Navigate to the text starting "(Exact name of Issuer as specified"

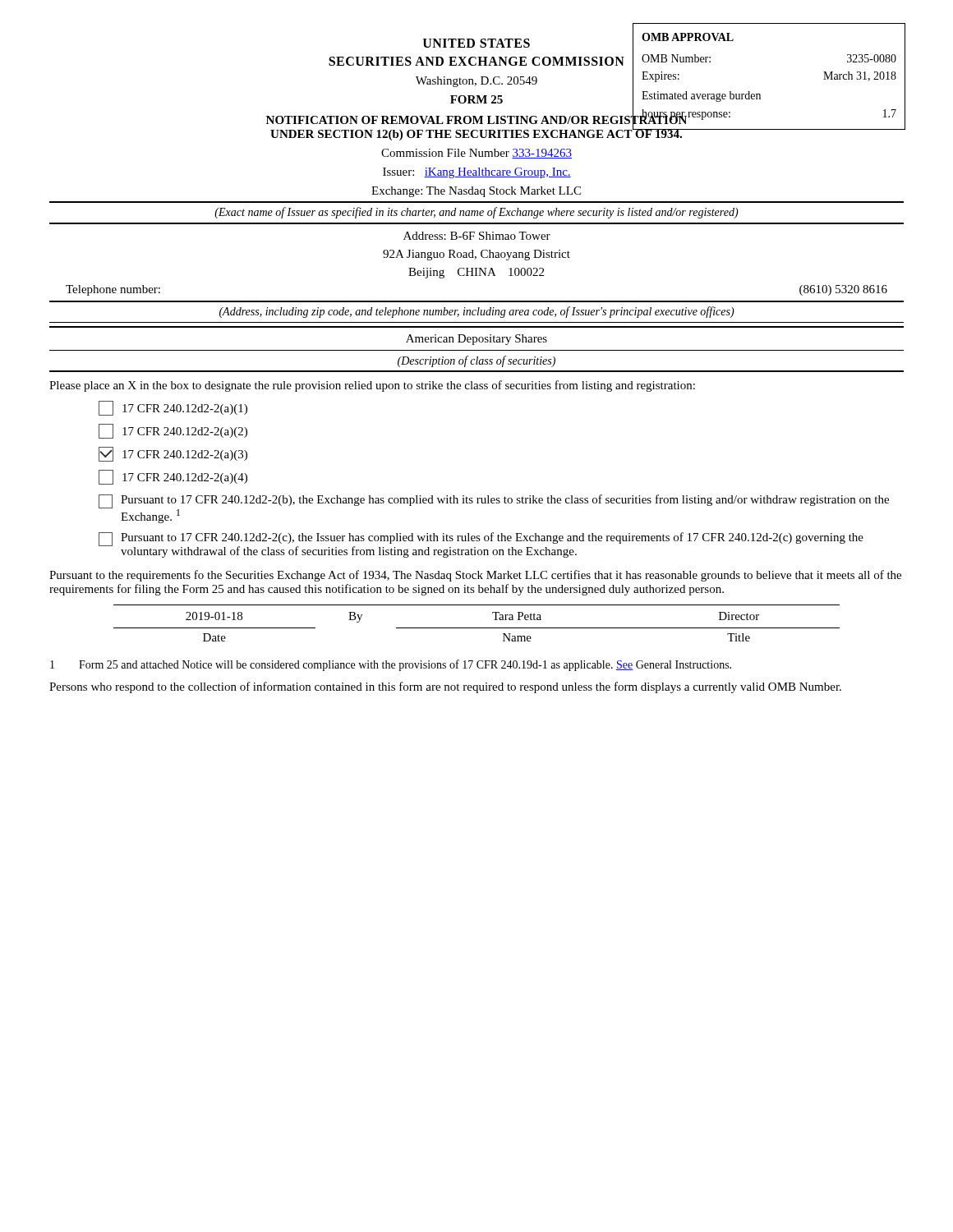point(476,212)
